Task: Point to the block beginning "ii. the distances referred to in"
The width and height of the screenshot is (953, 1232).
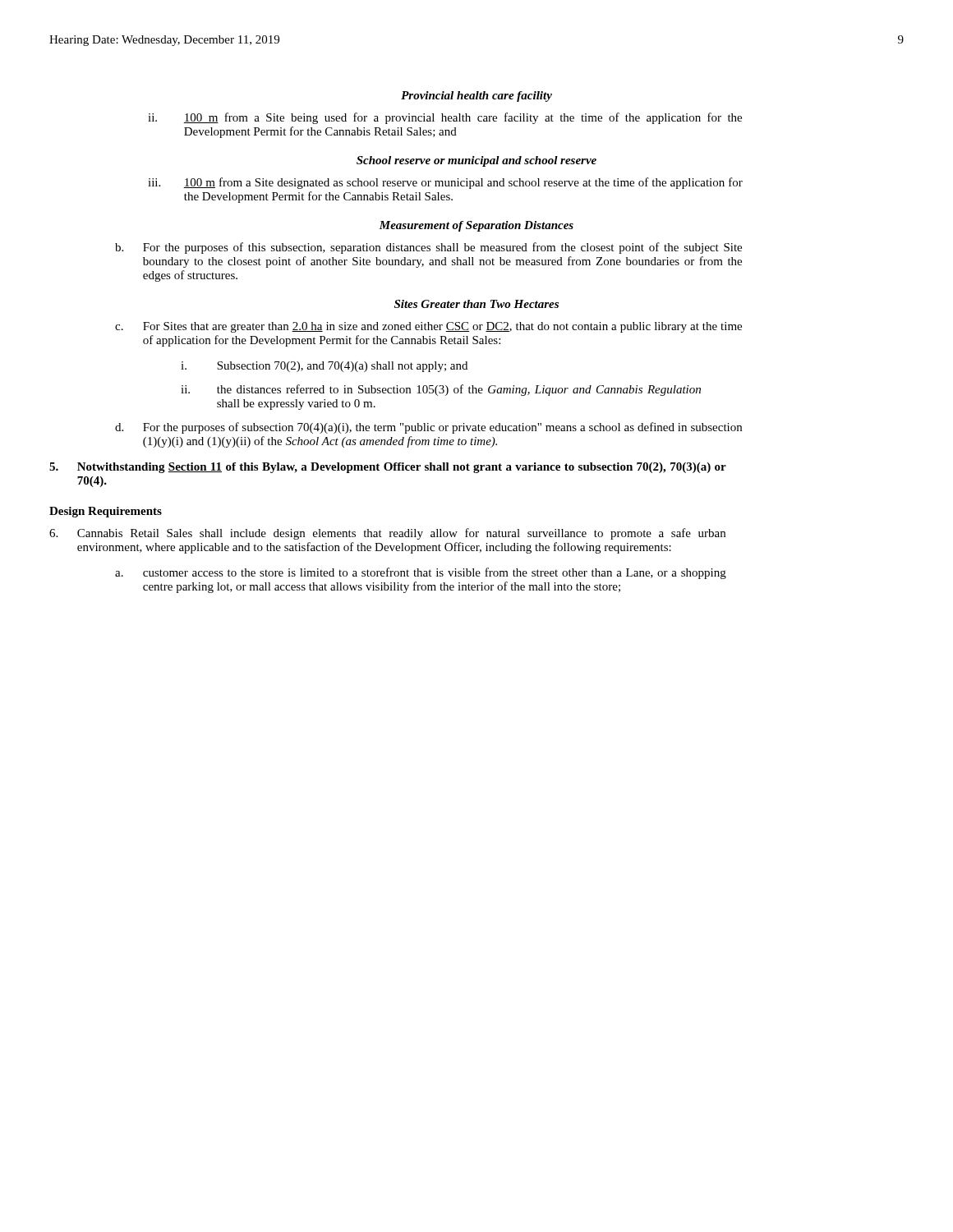Action: (441, 397)
